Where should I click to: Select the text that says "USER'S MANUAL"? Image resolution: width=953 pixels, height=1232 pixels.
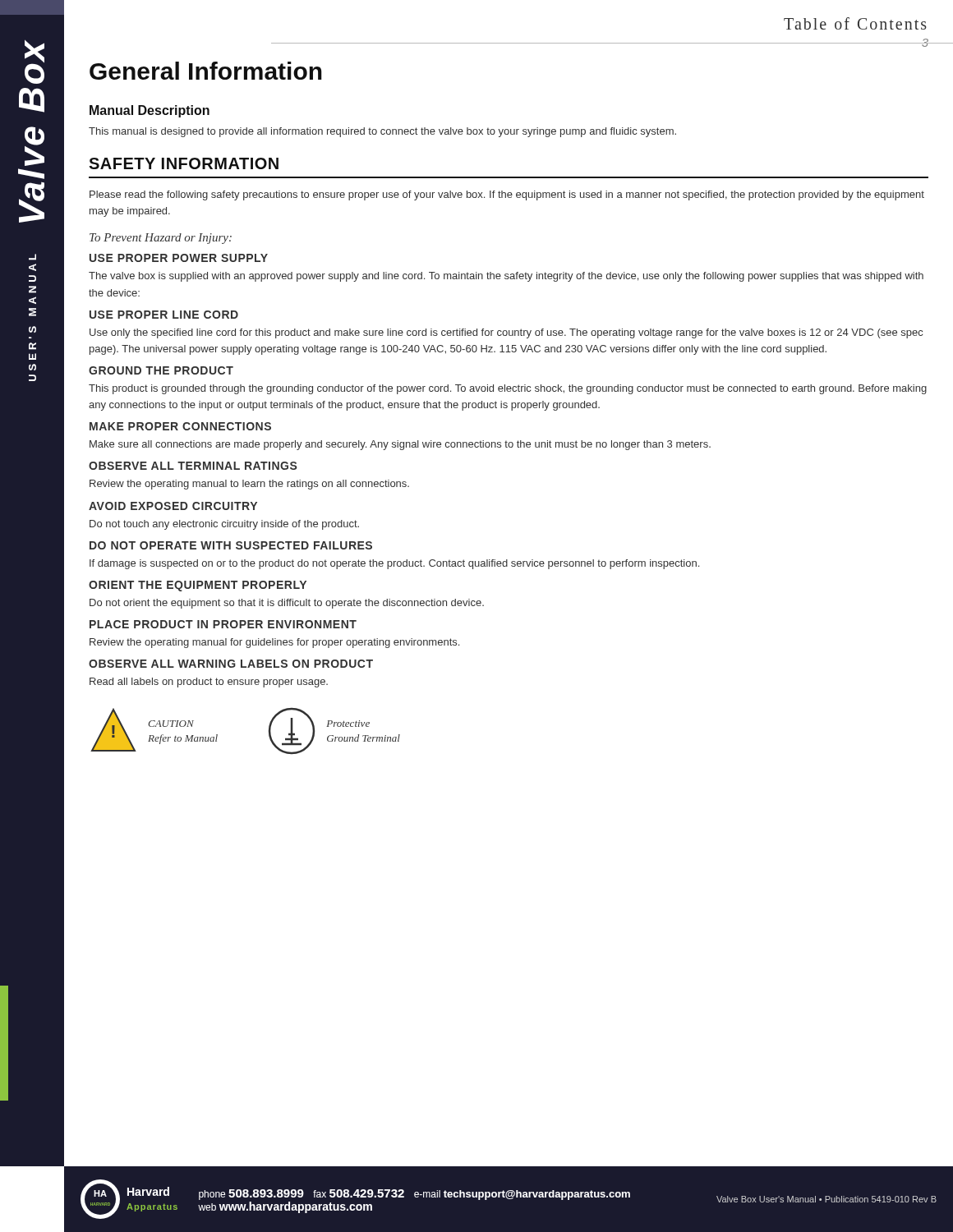coord(32,316)
